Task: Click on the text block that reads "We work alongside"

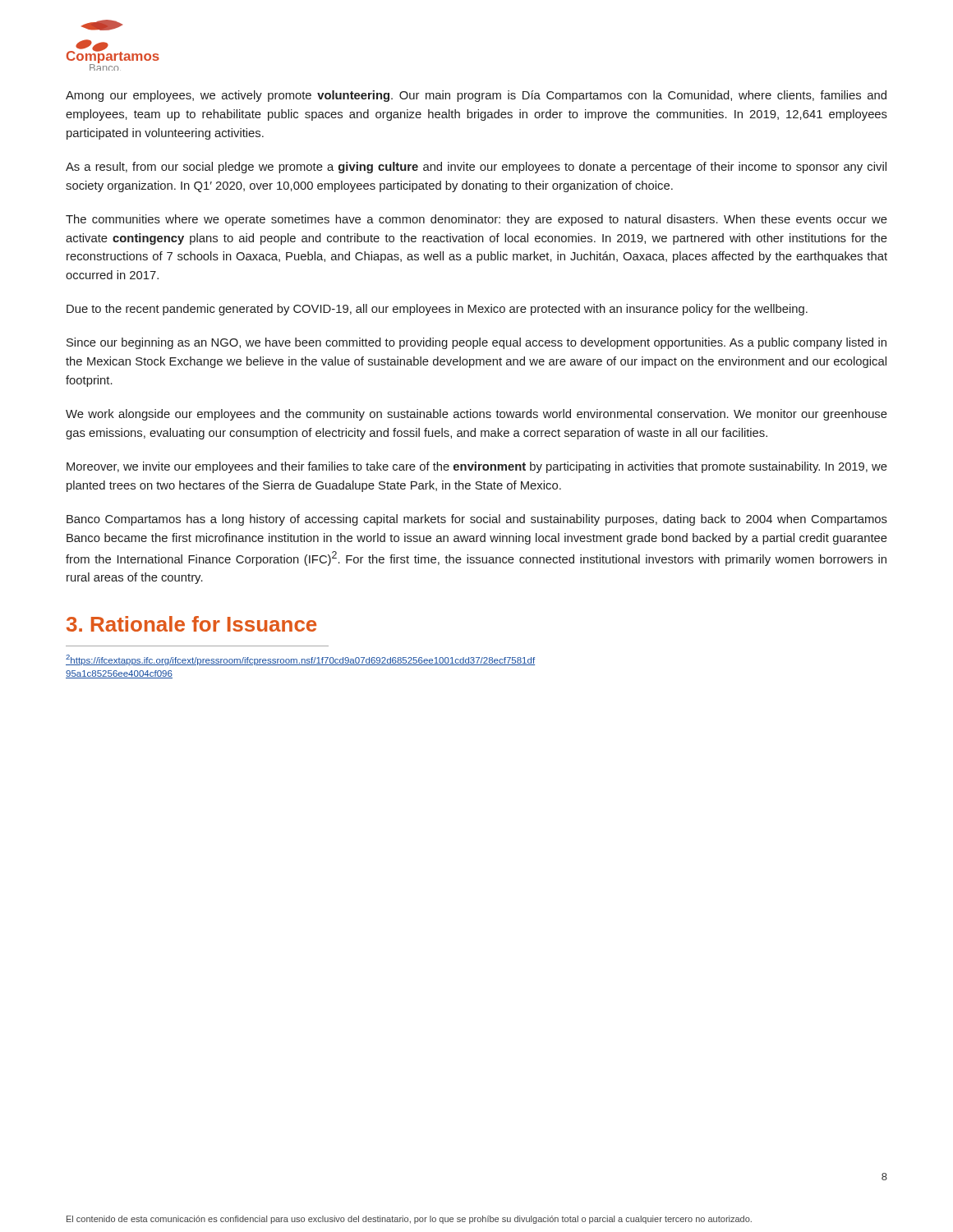Action: (x=476, y=423)
